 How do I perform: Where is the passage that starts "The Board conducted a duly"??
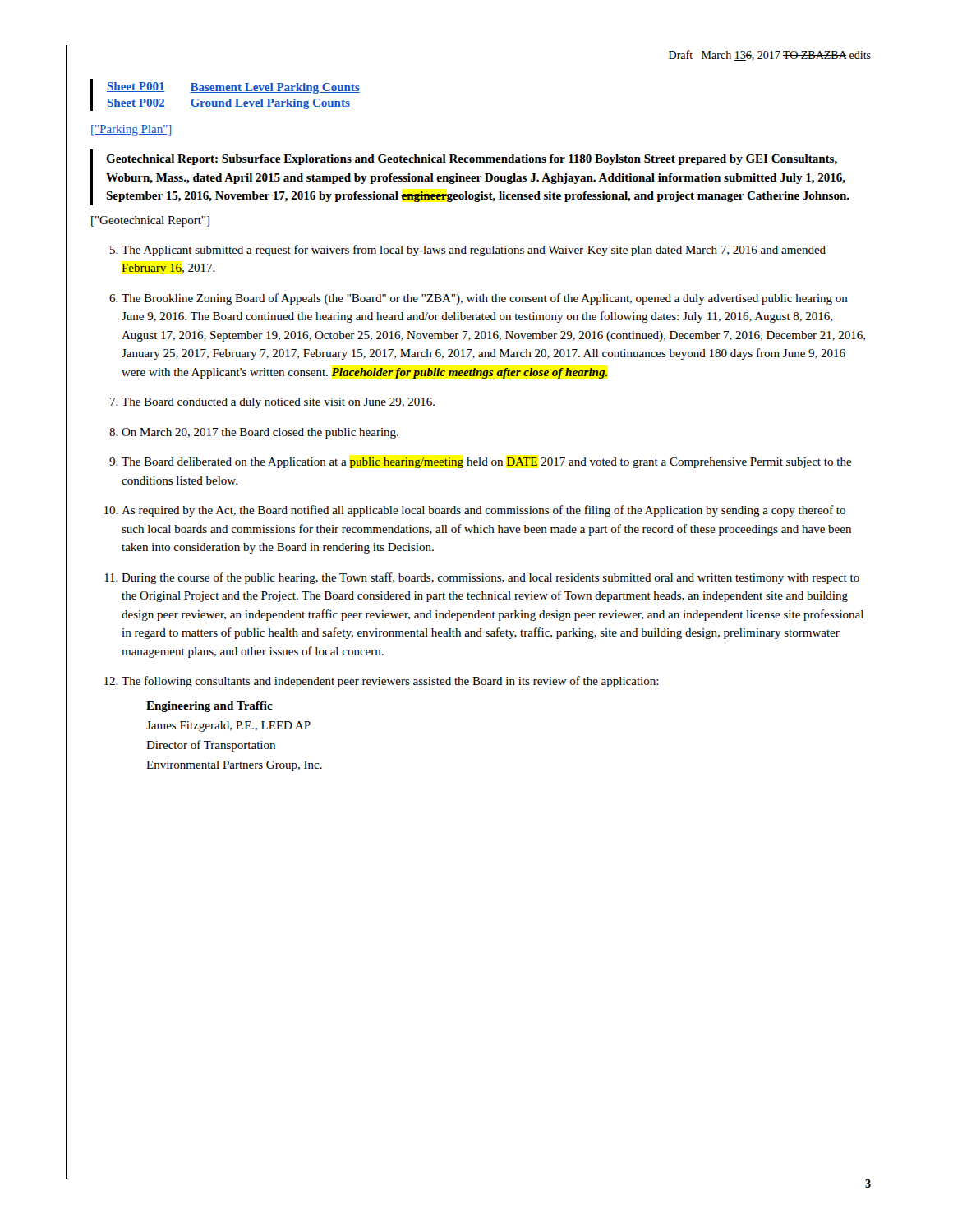pyautogui.click(x=279, y=402)
